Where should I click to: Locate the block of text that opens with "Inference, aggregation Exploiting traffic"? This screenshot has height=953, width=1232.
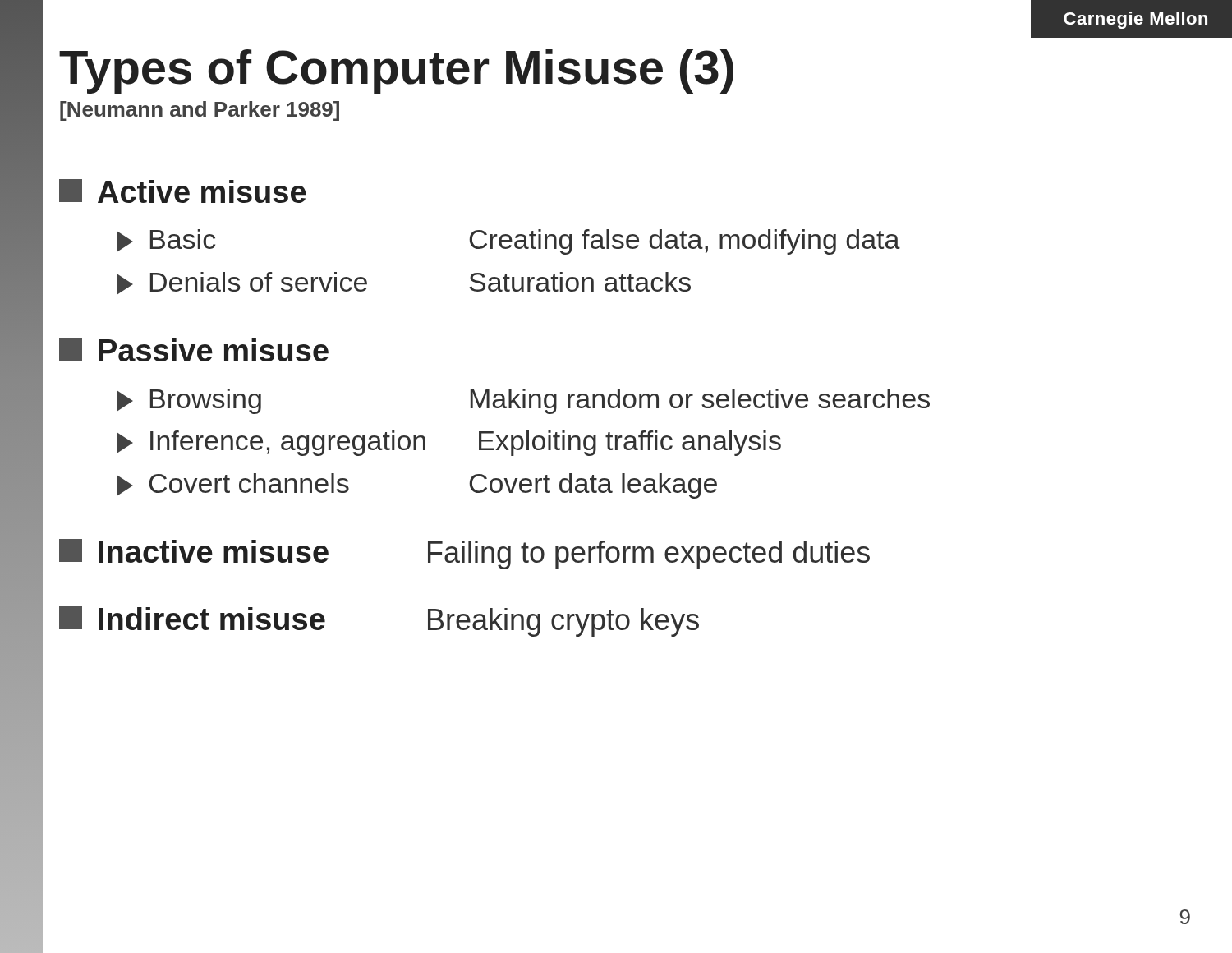[x=256, y=443]
